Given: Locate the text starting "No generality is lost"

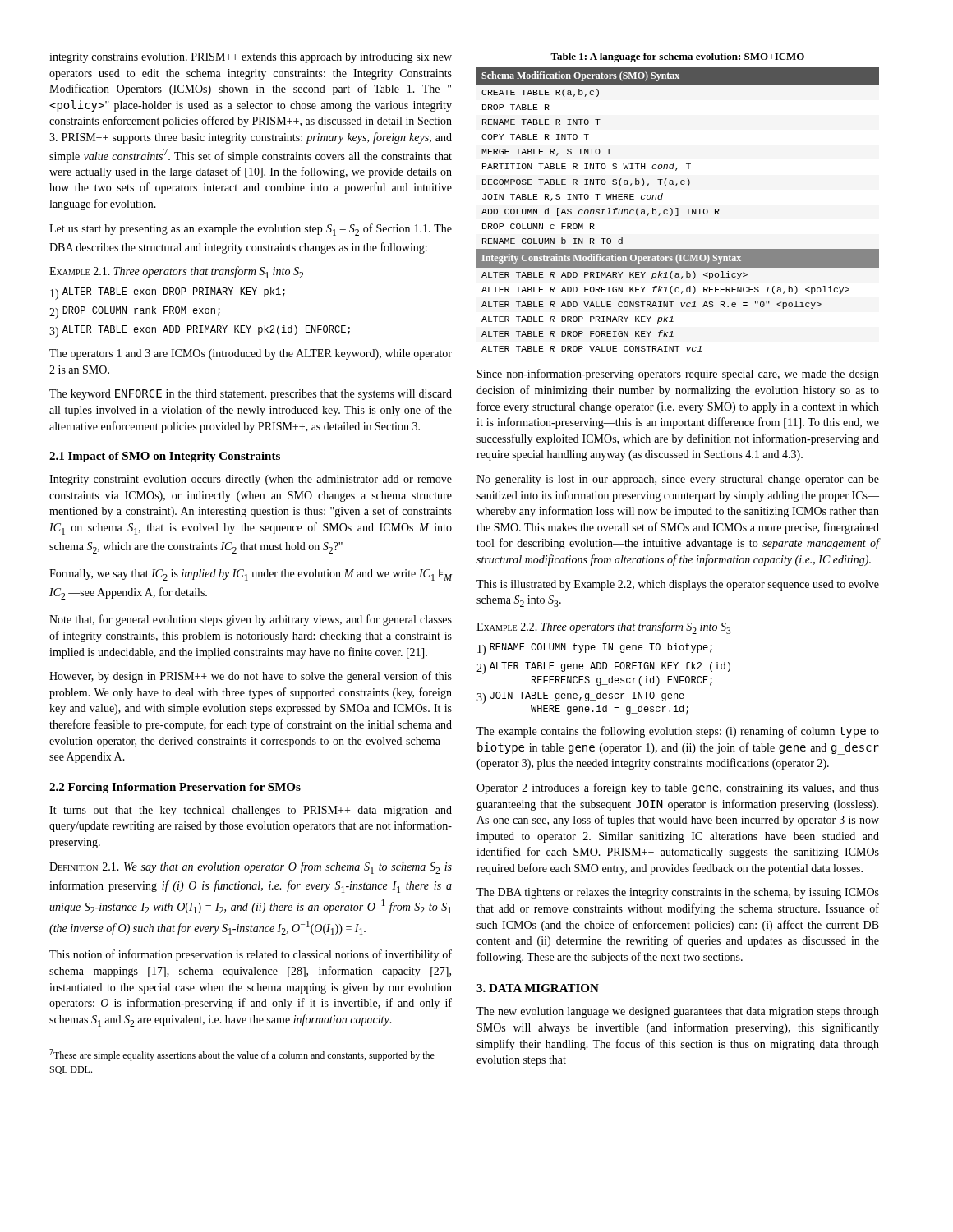Looking at the screenshot, I should pyautogui.click(x=678, y=519).
